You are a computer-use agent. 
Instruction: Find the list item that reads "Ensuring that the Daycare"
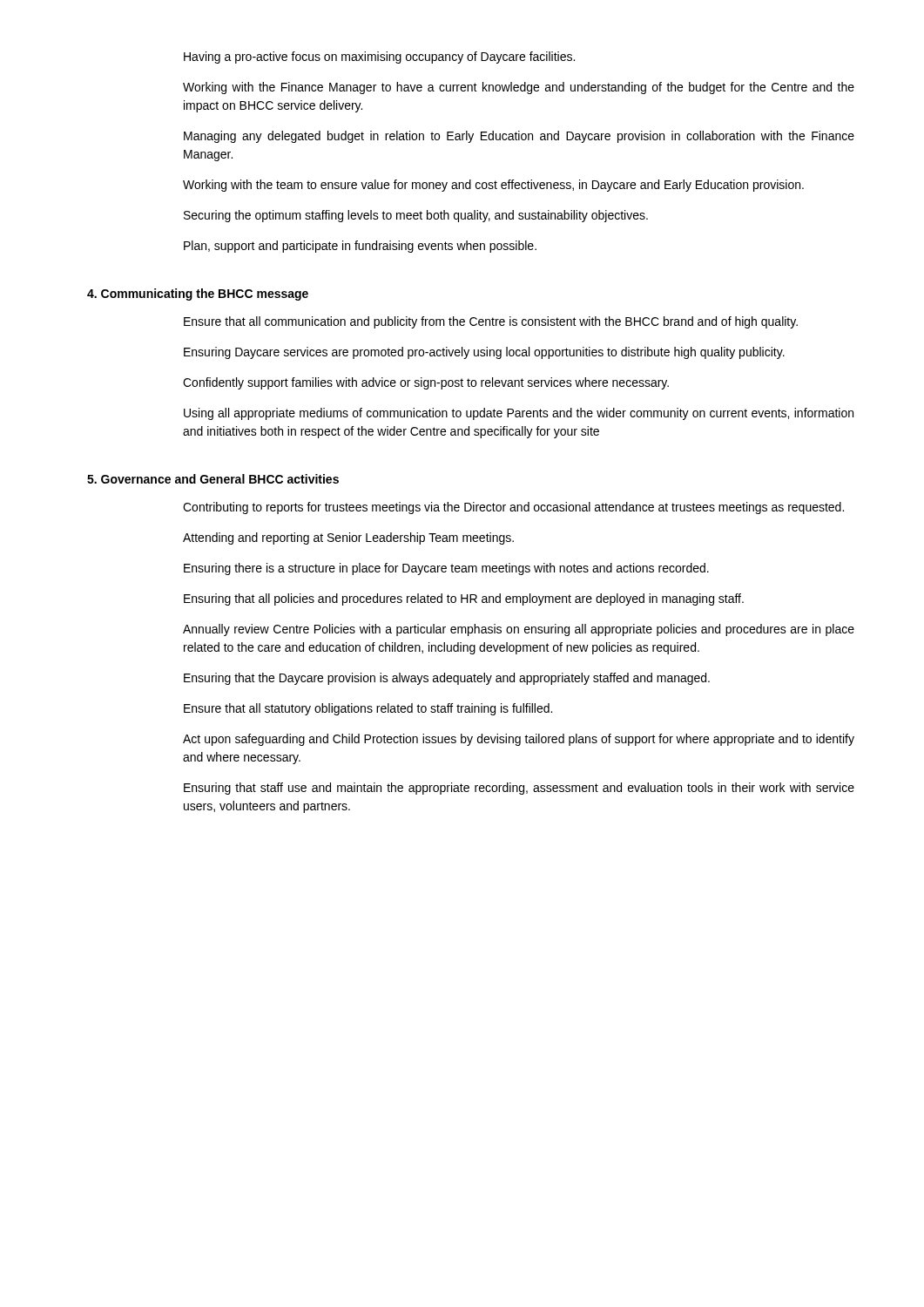click(x=447, y=678)
